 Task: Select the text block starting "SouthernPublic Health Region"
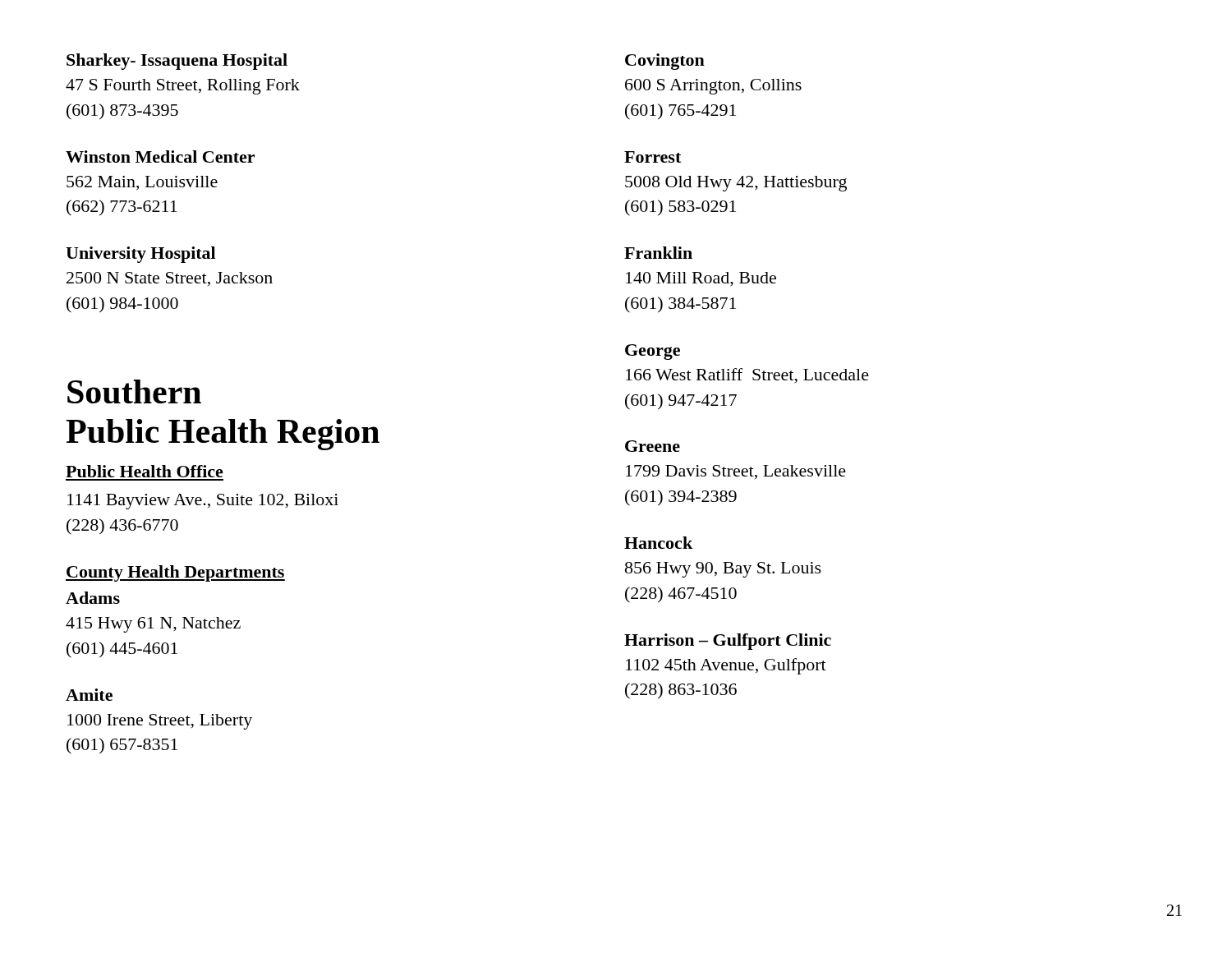click(x=223, y=412)
